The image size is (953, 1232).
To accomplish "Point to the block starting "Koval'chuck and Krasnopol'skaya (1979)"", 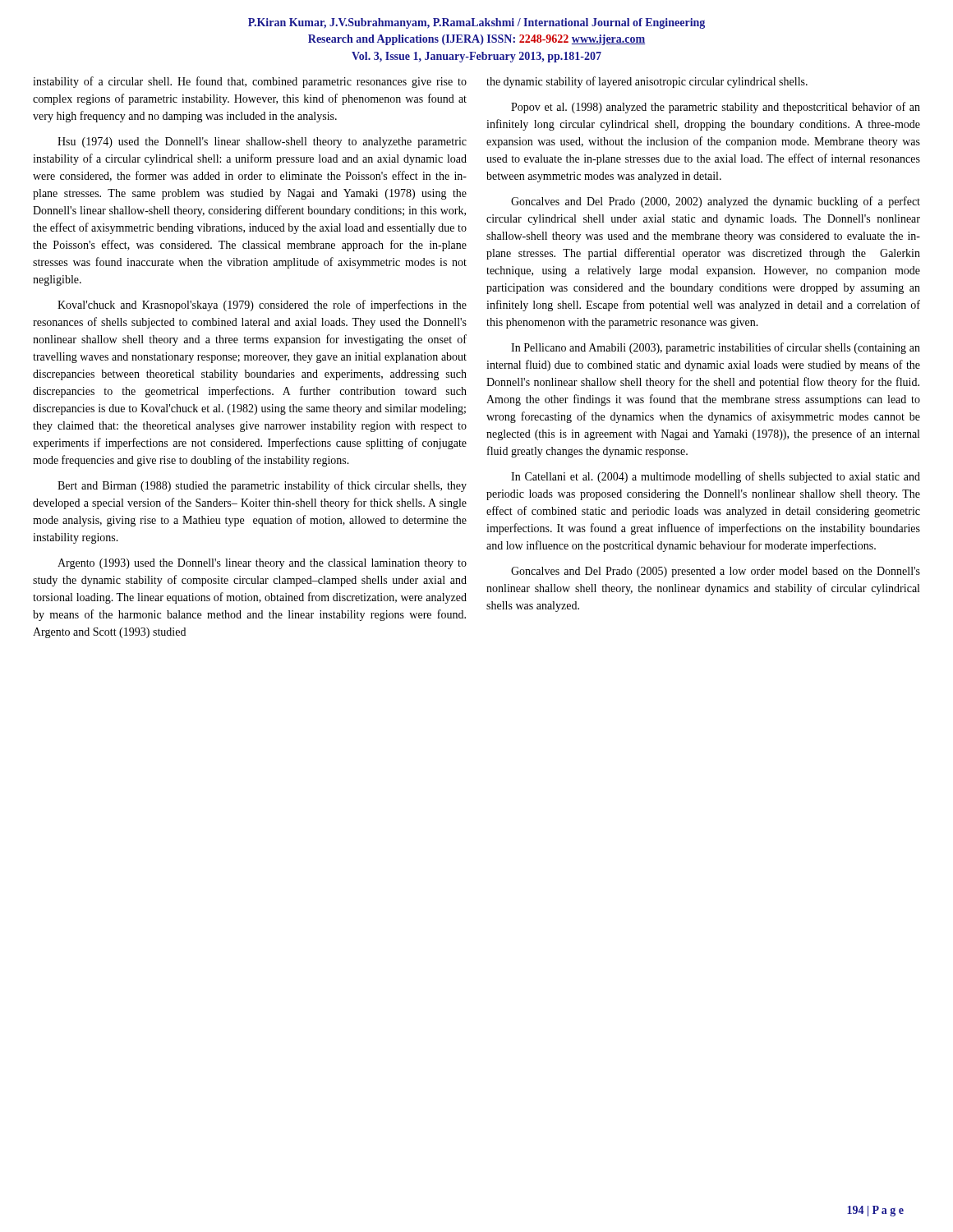I will click(250, 383).
